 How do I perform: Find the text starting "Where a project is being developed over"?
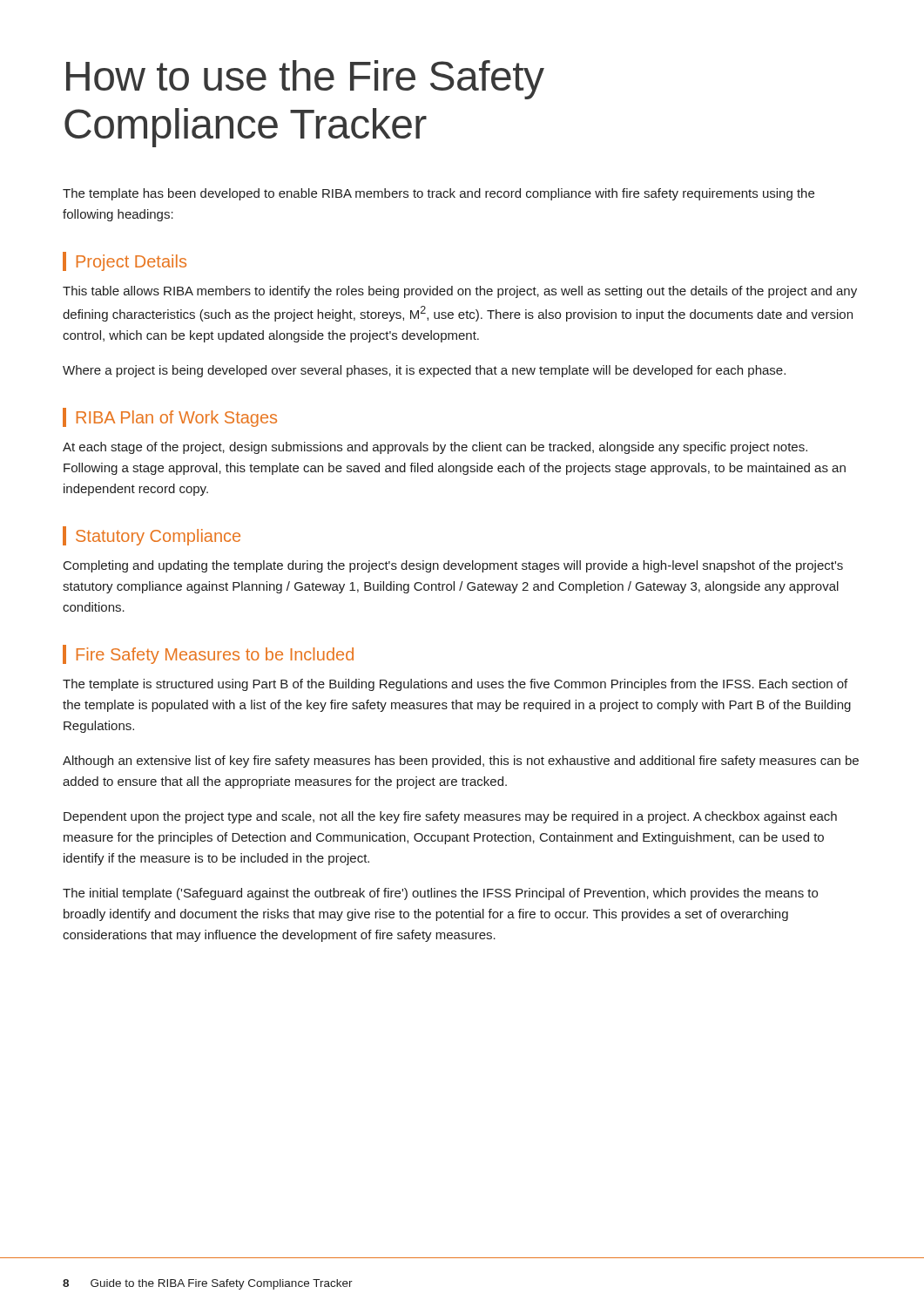tap(425, 370)
